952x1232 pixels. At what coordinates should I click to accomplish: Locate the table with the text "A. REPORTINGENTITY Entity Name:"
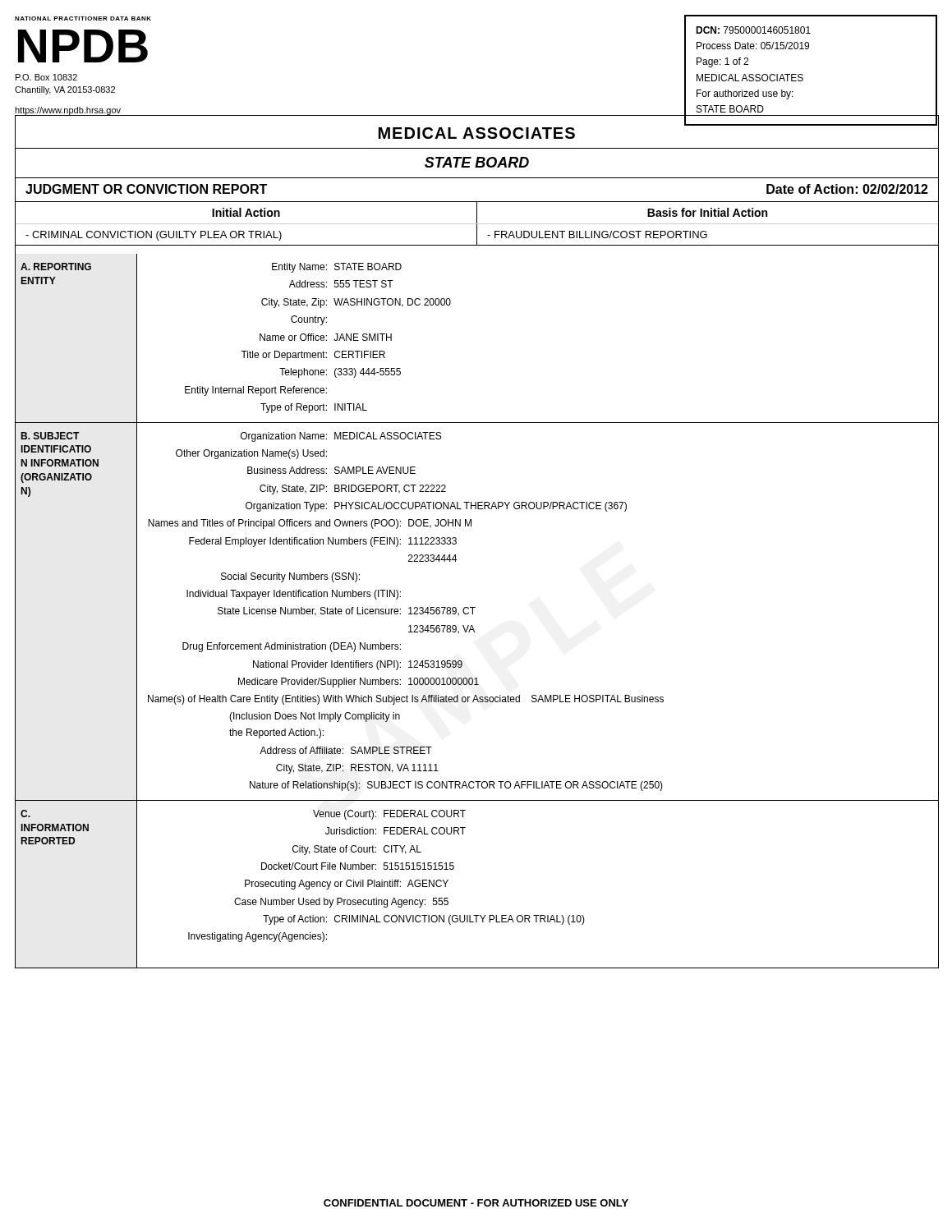(x=477, y=338)
